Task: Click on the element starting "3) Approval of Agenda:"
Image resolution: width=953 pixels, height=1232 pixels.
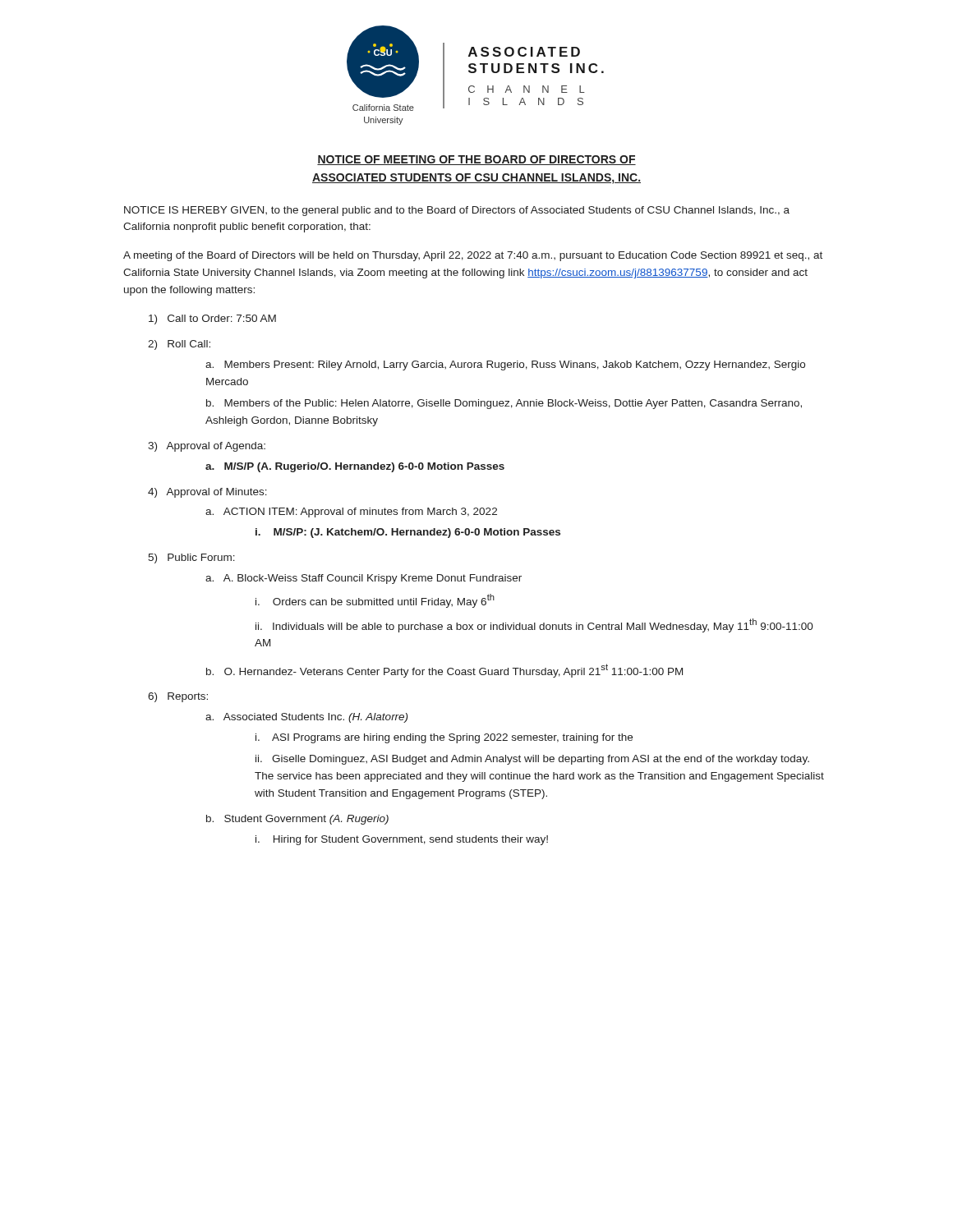Action: coord(207,445)
